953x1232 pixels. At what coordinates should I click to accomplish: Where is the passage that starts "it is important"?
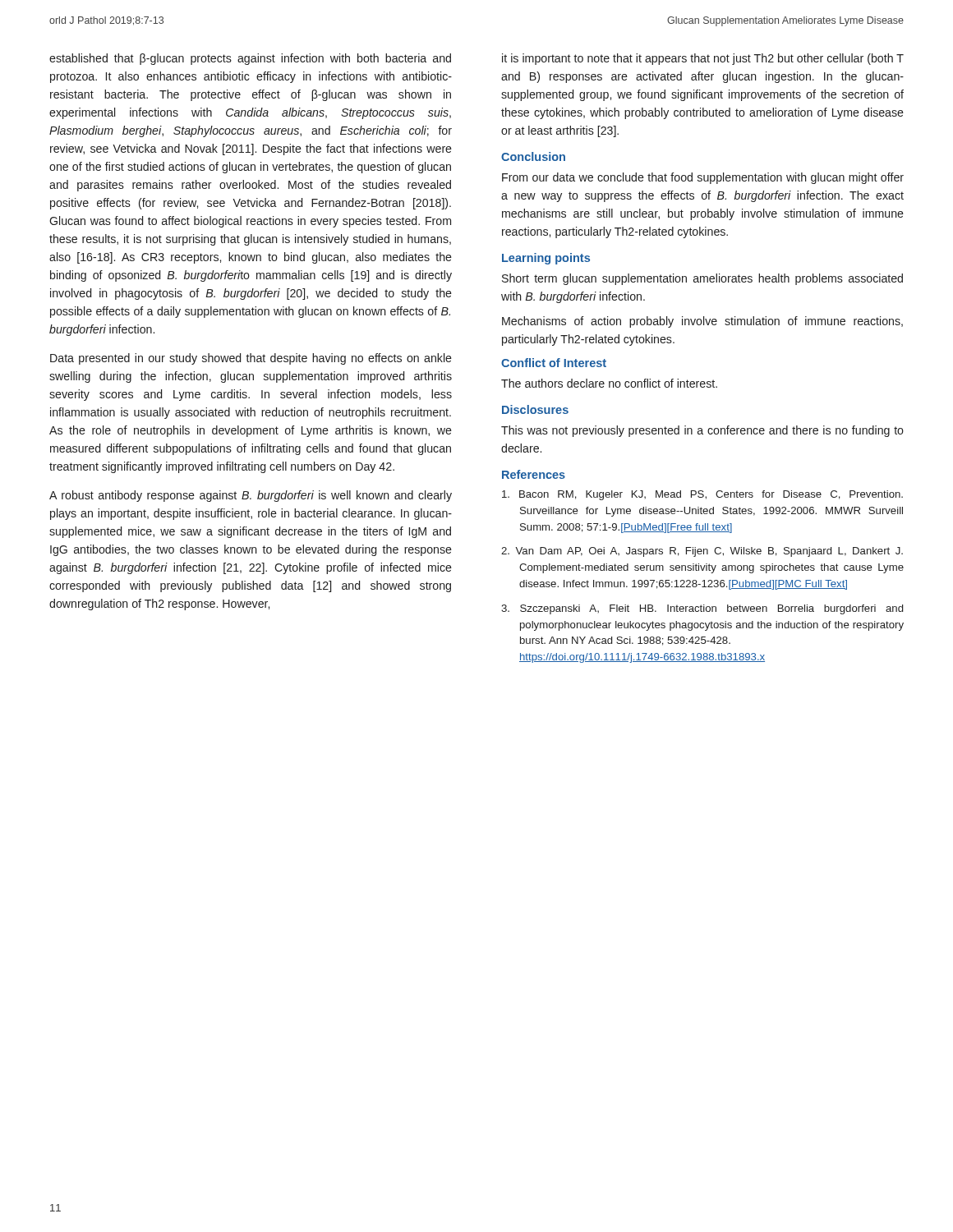point(702,94)
